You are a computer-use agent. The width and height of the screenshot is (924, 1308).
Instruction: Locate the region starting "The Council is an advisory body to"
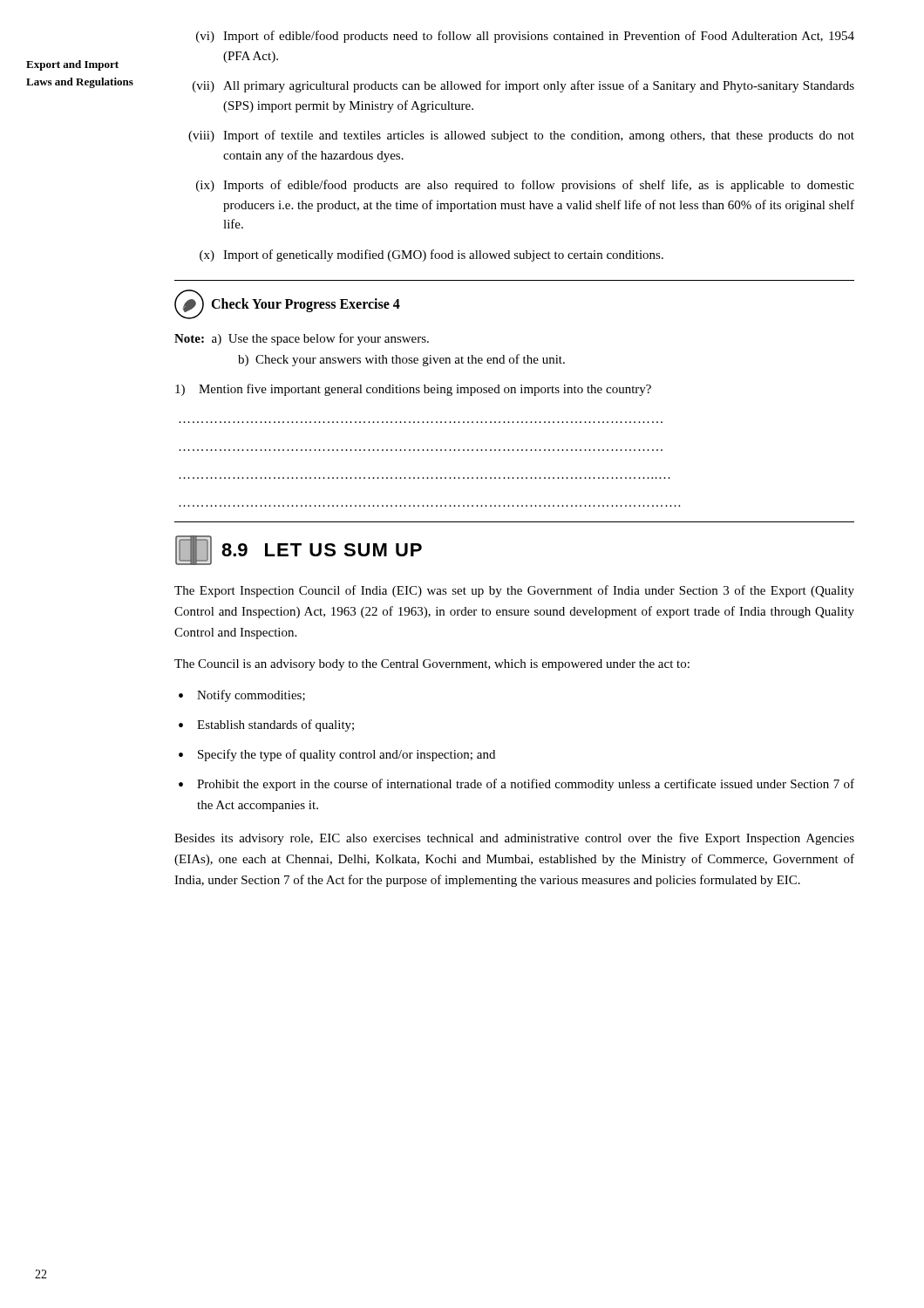[x=432, y=664]
